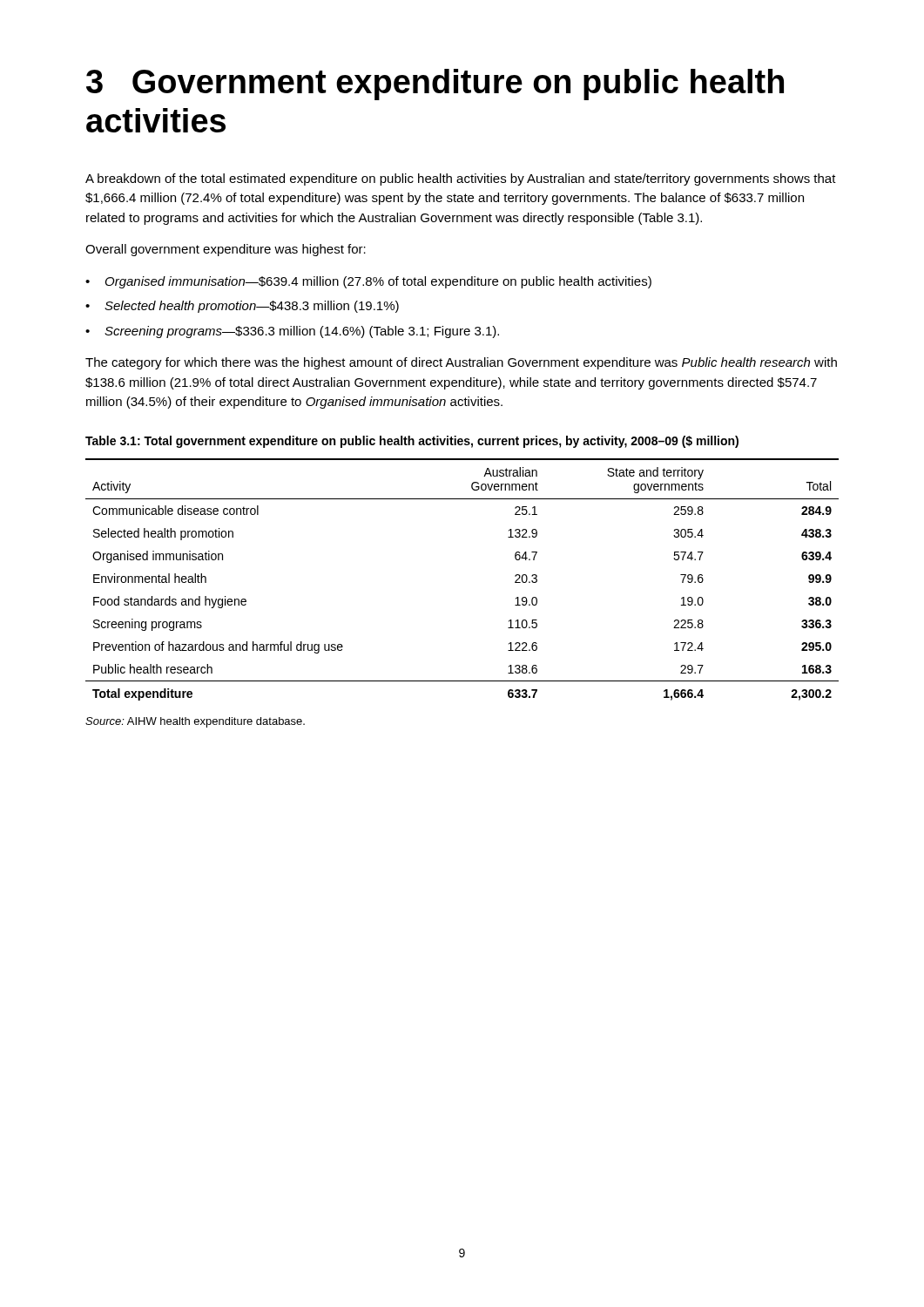This screenshot has height=1307, width=924.
Task: Select a caption
Action: pos(412,441)
